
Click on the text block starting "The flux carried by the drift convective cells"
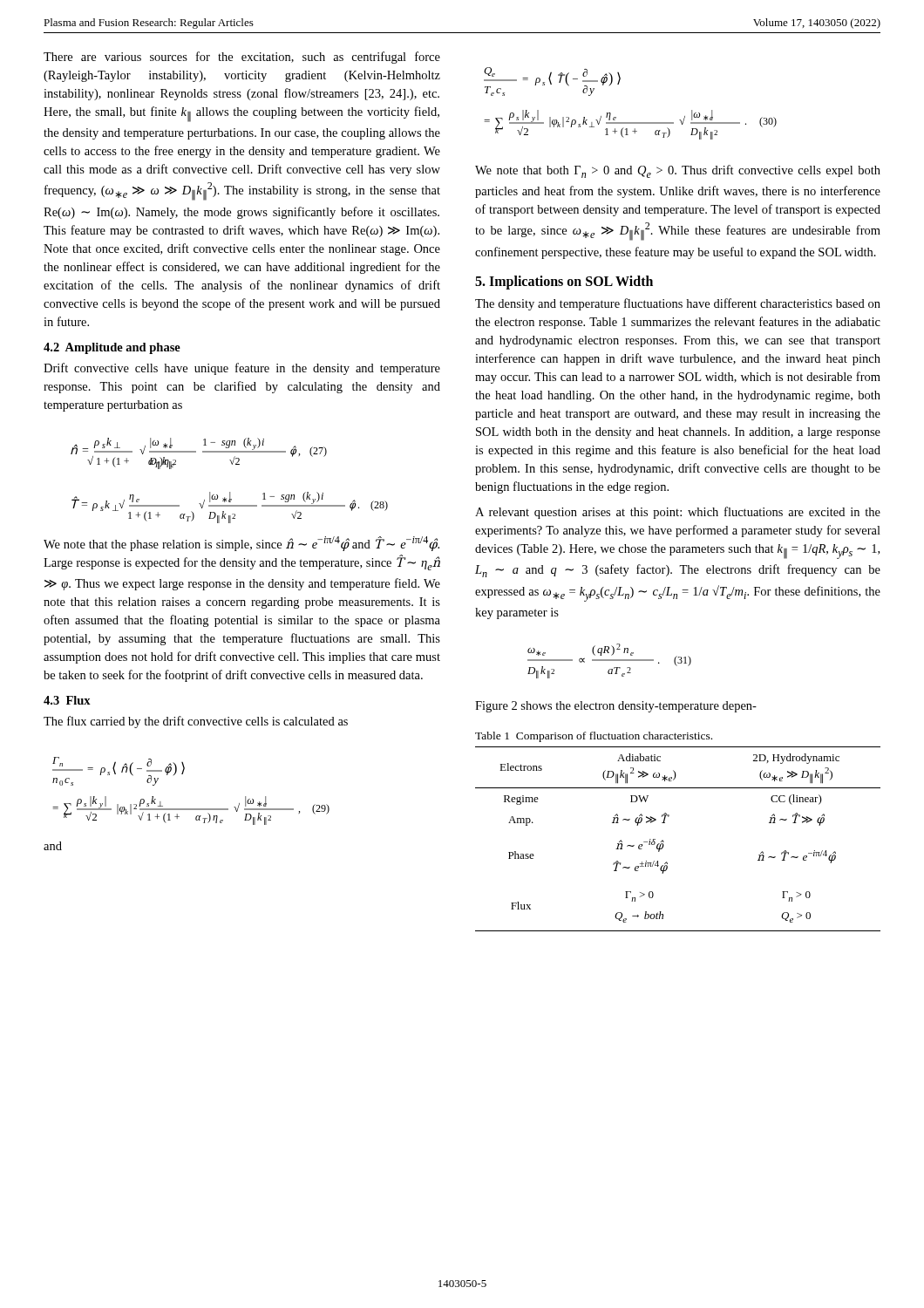242,722
